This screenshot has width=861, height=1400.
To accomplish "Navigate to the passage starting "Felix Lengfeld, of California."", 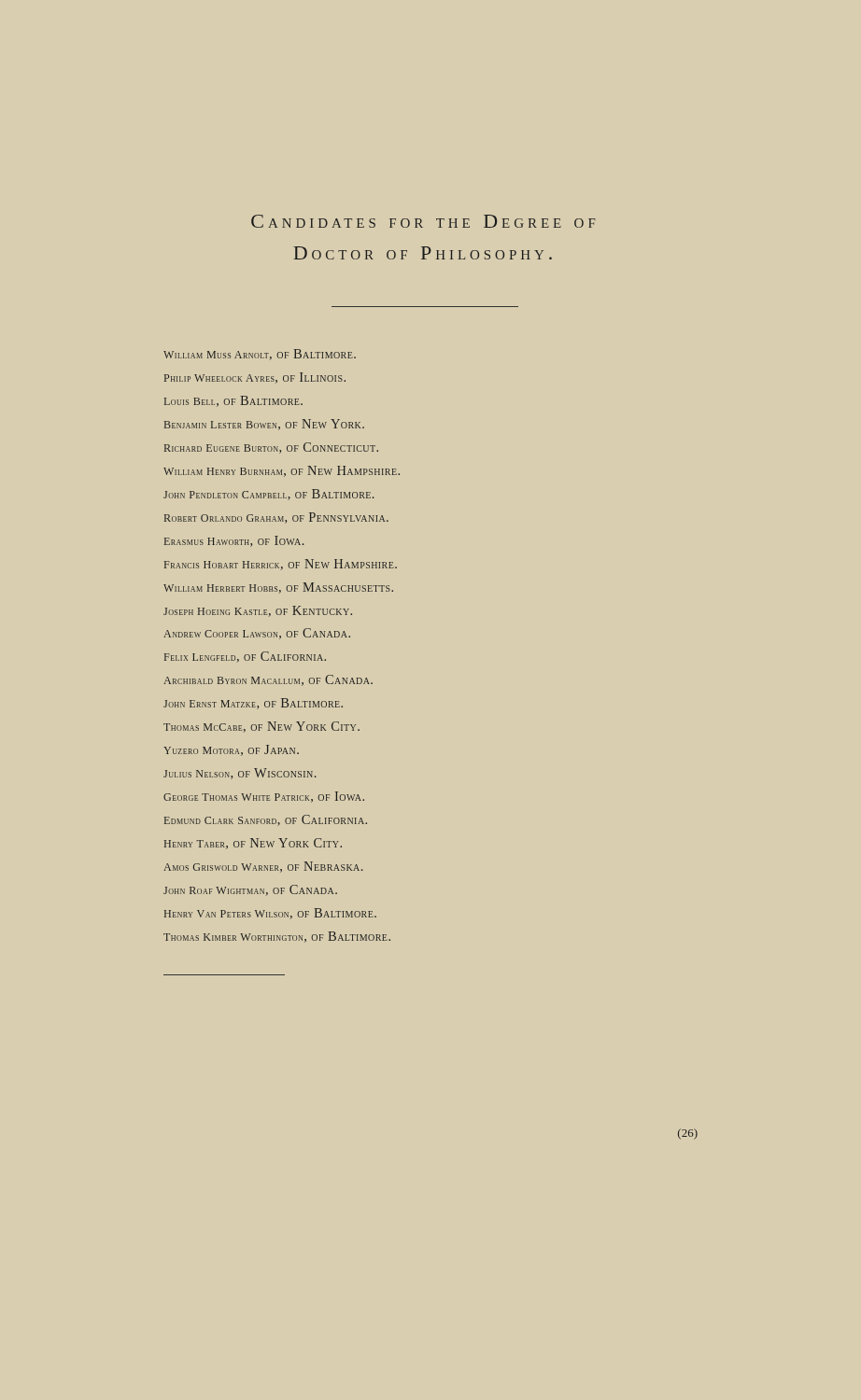I will (x=245, y=656).
